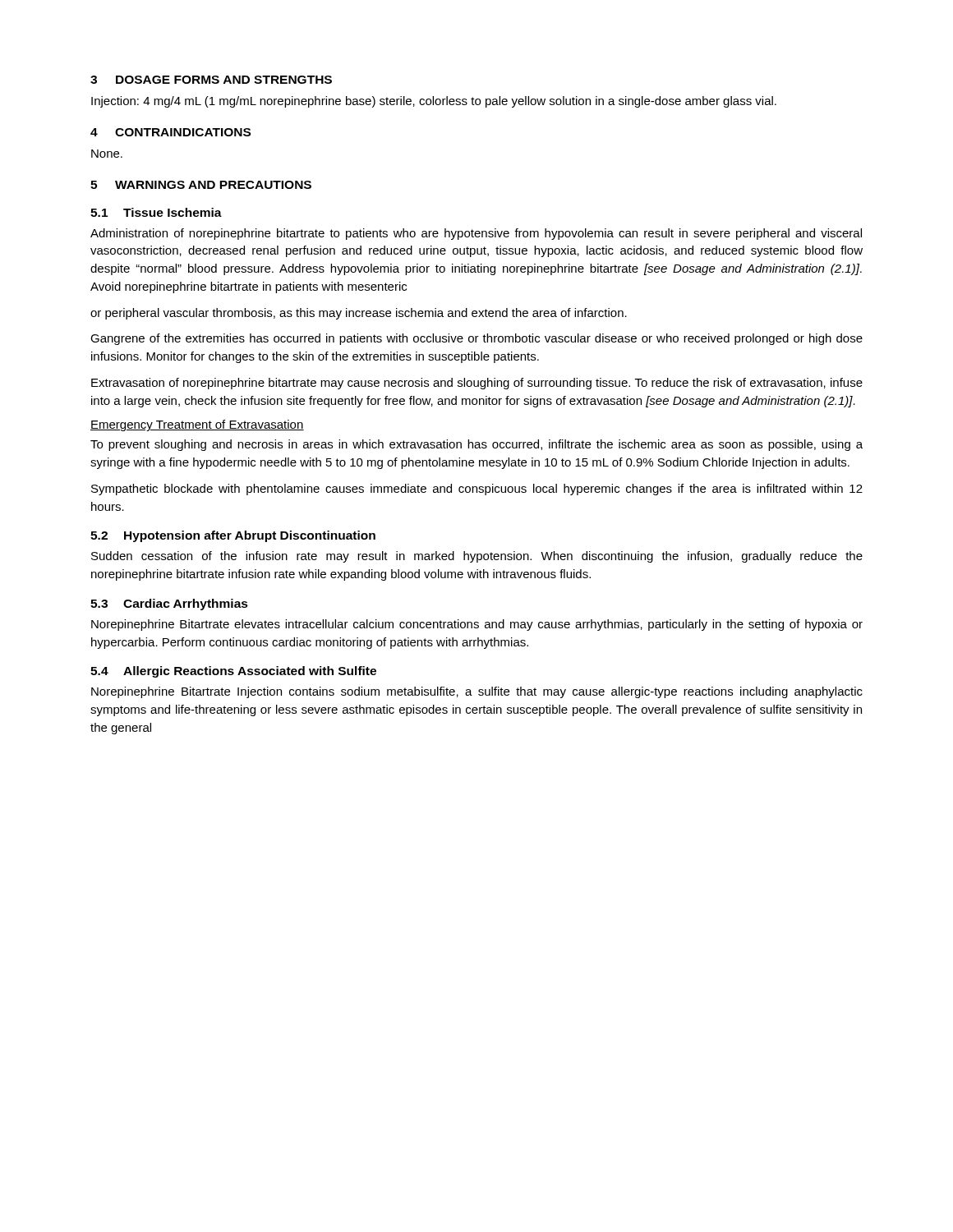
Task: Click on the element starting "Extravasation of norepinephrine bitartrate may cause necrosis and"
Action: (x=476, y=391)
